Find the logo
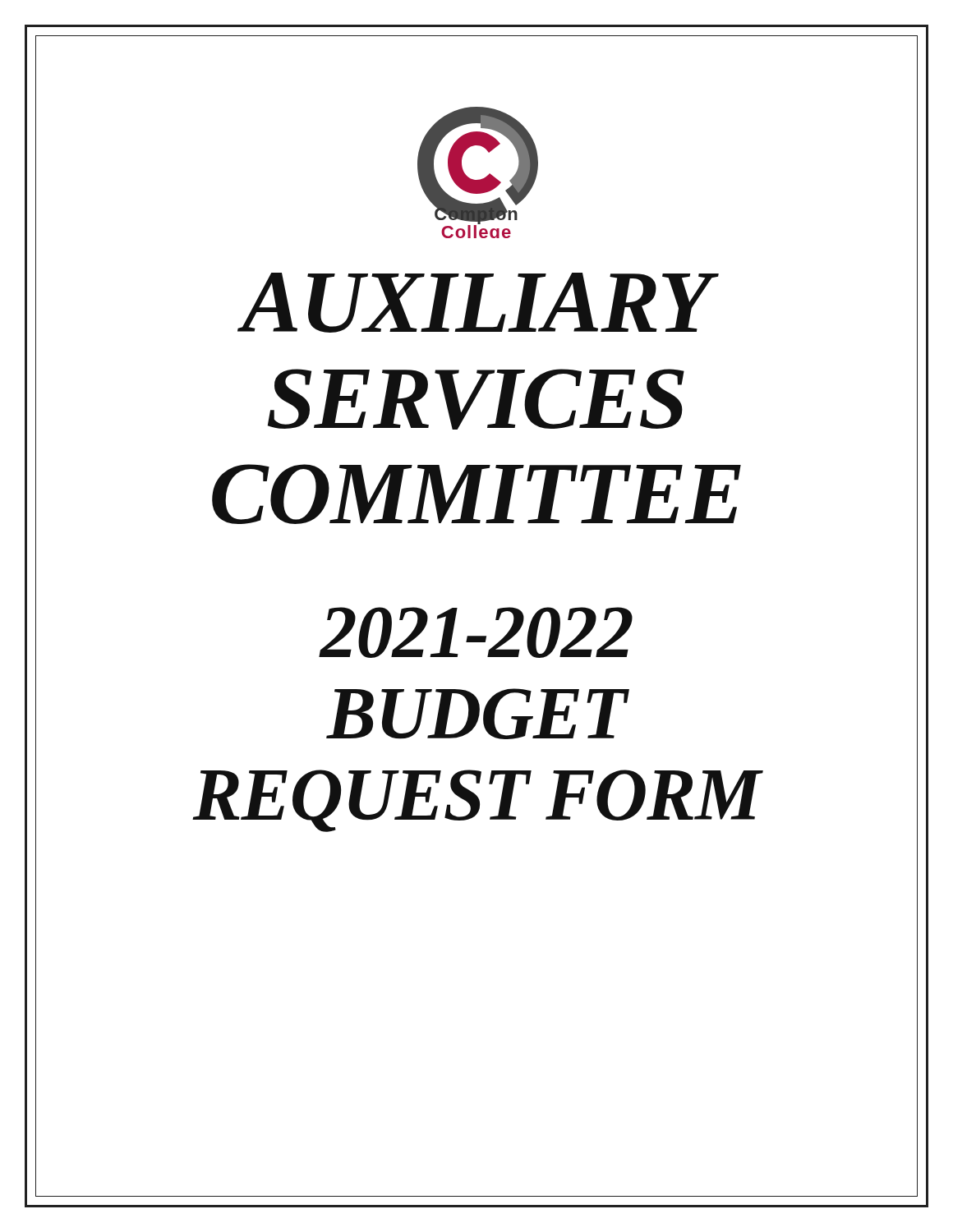The height and width of the screenshot is (1232, 953). click(x=476, y=168)
